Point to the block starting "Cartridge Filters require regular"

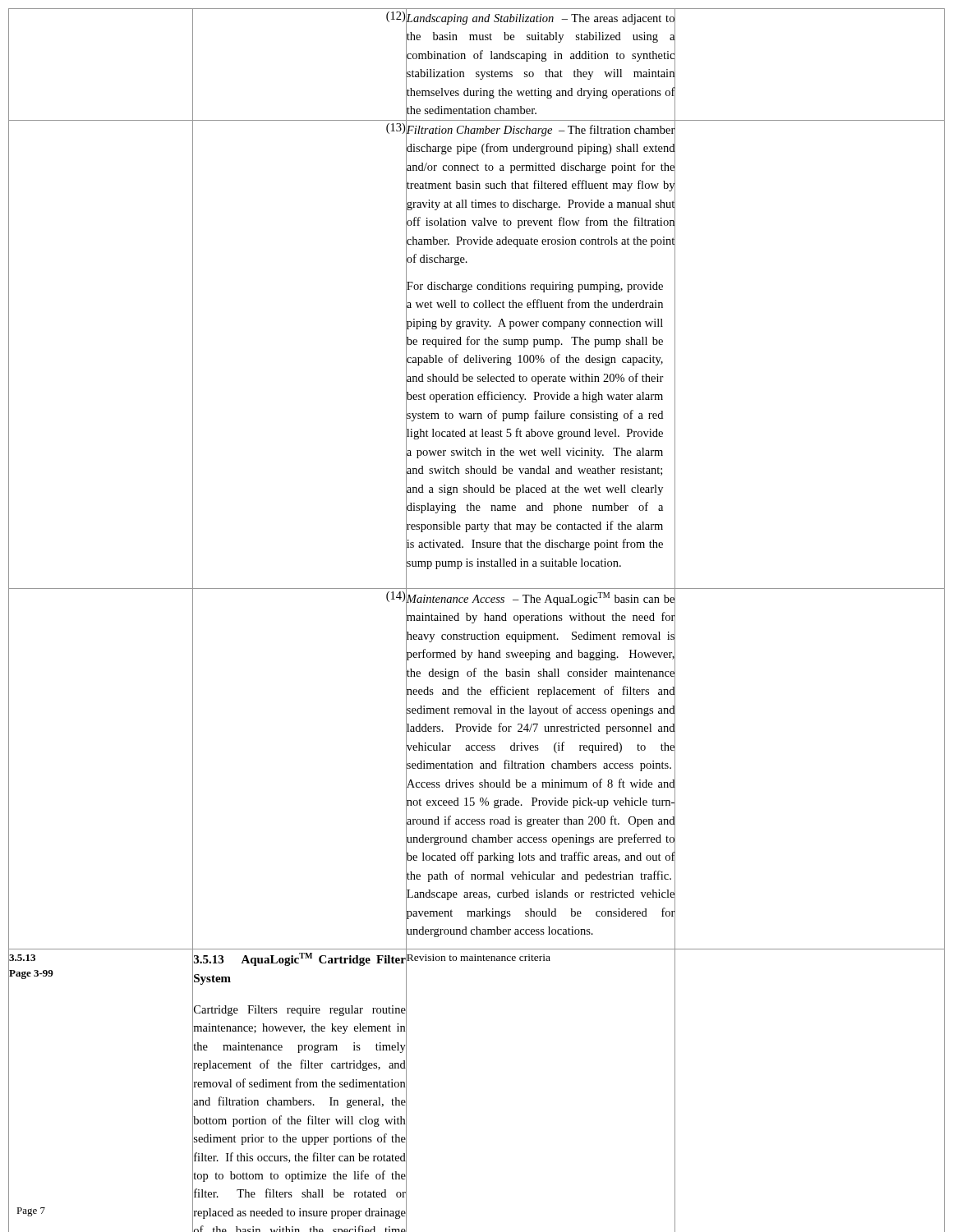point(299,1116)
